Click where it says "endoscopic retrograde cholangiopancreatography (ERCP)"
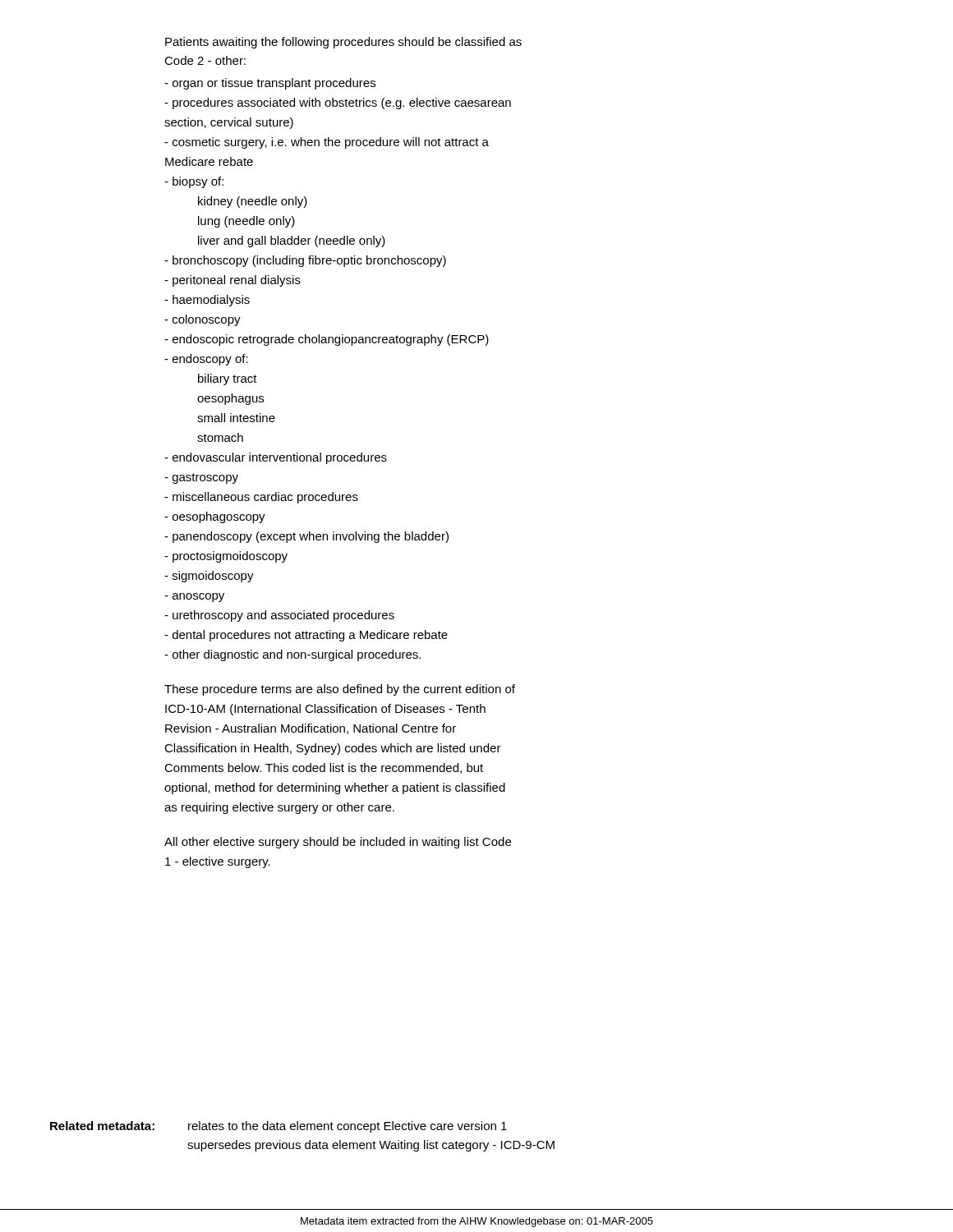The width and height of the screenshot is (953, 1232). pyautogui.click(x=327, y=339)
